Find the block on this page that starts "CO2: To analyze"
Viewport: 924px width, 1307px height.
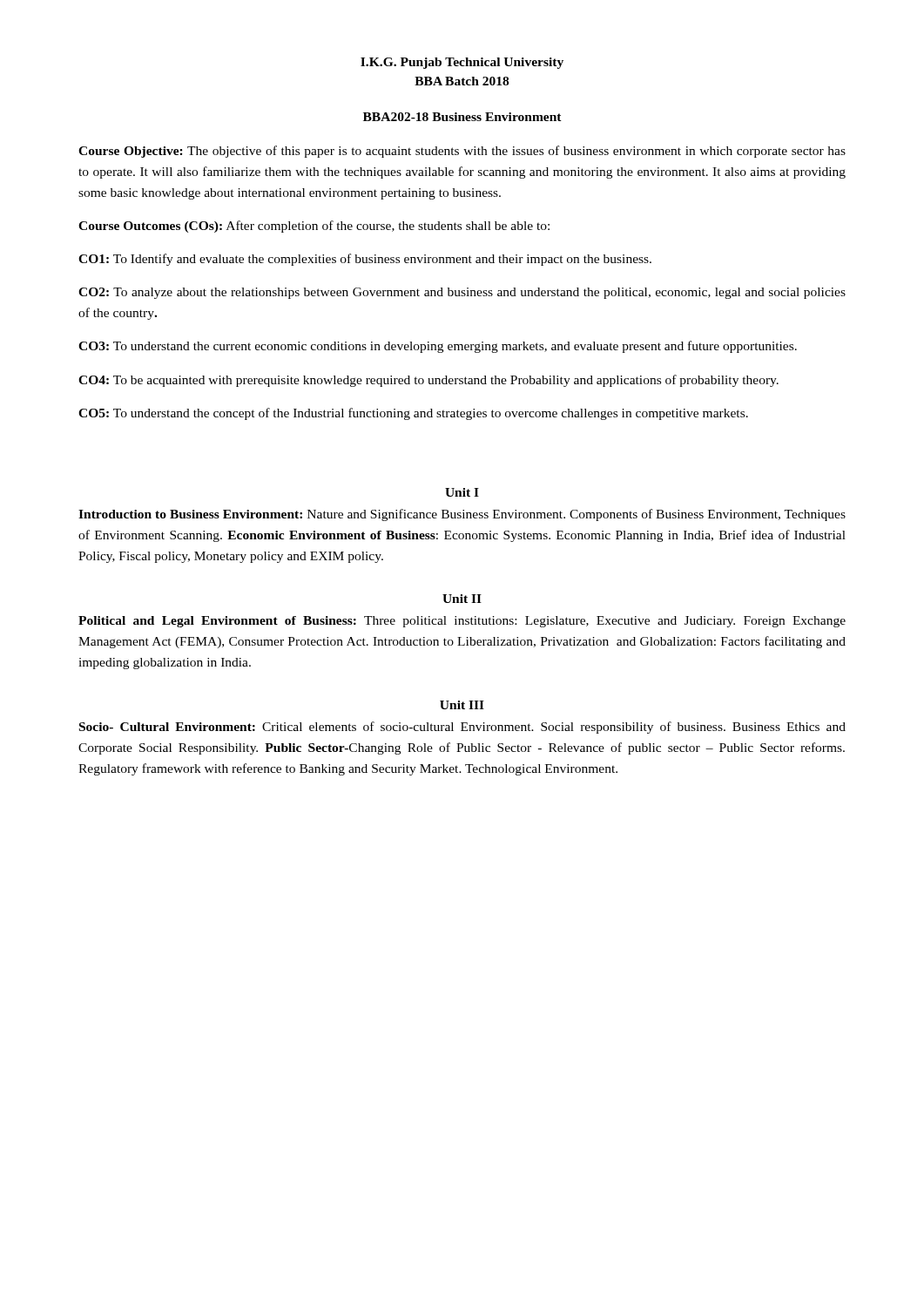click(x=462, y=302)
